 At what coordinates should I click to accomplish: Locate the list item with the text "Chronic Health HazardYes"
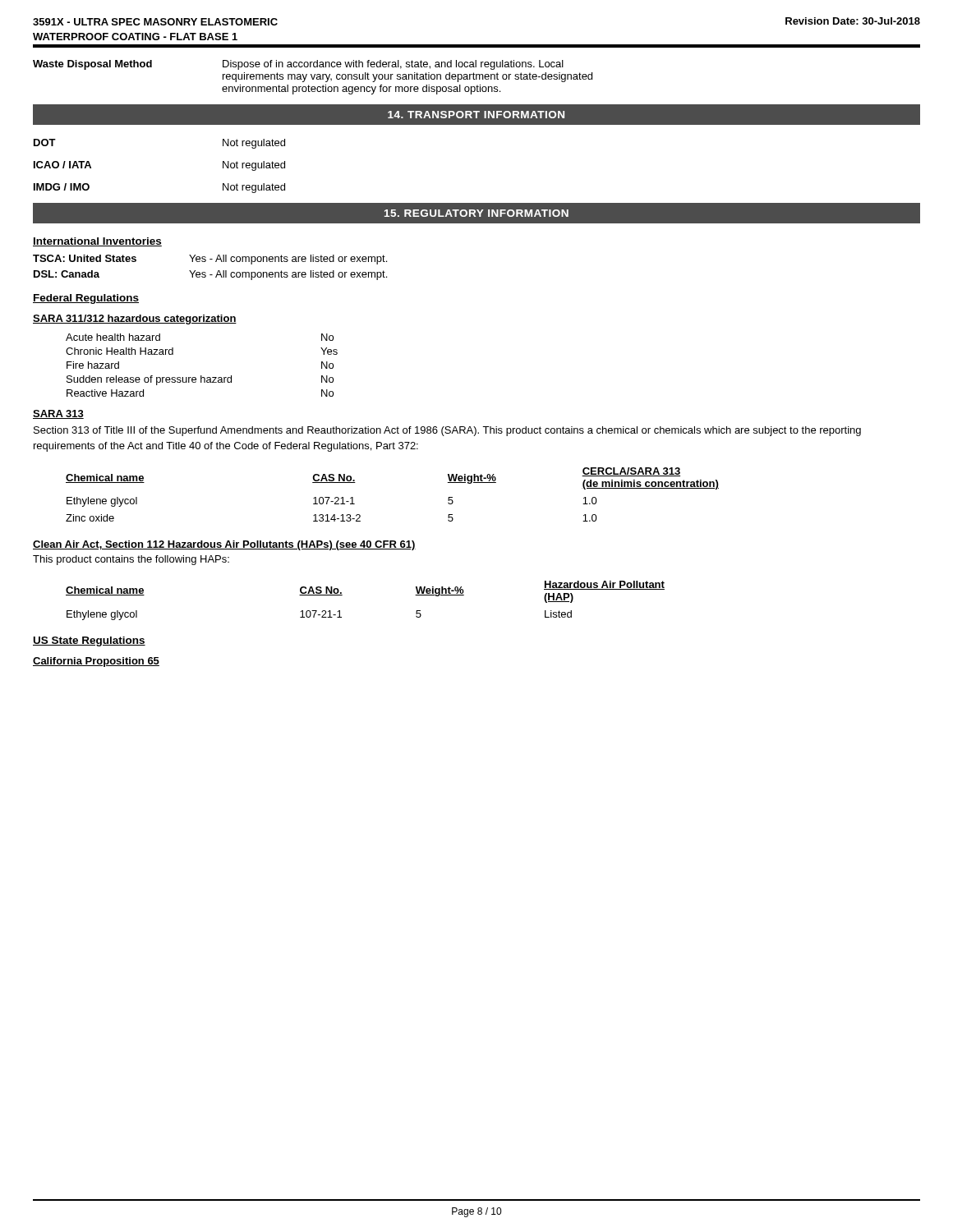coord(119,351)
